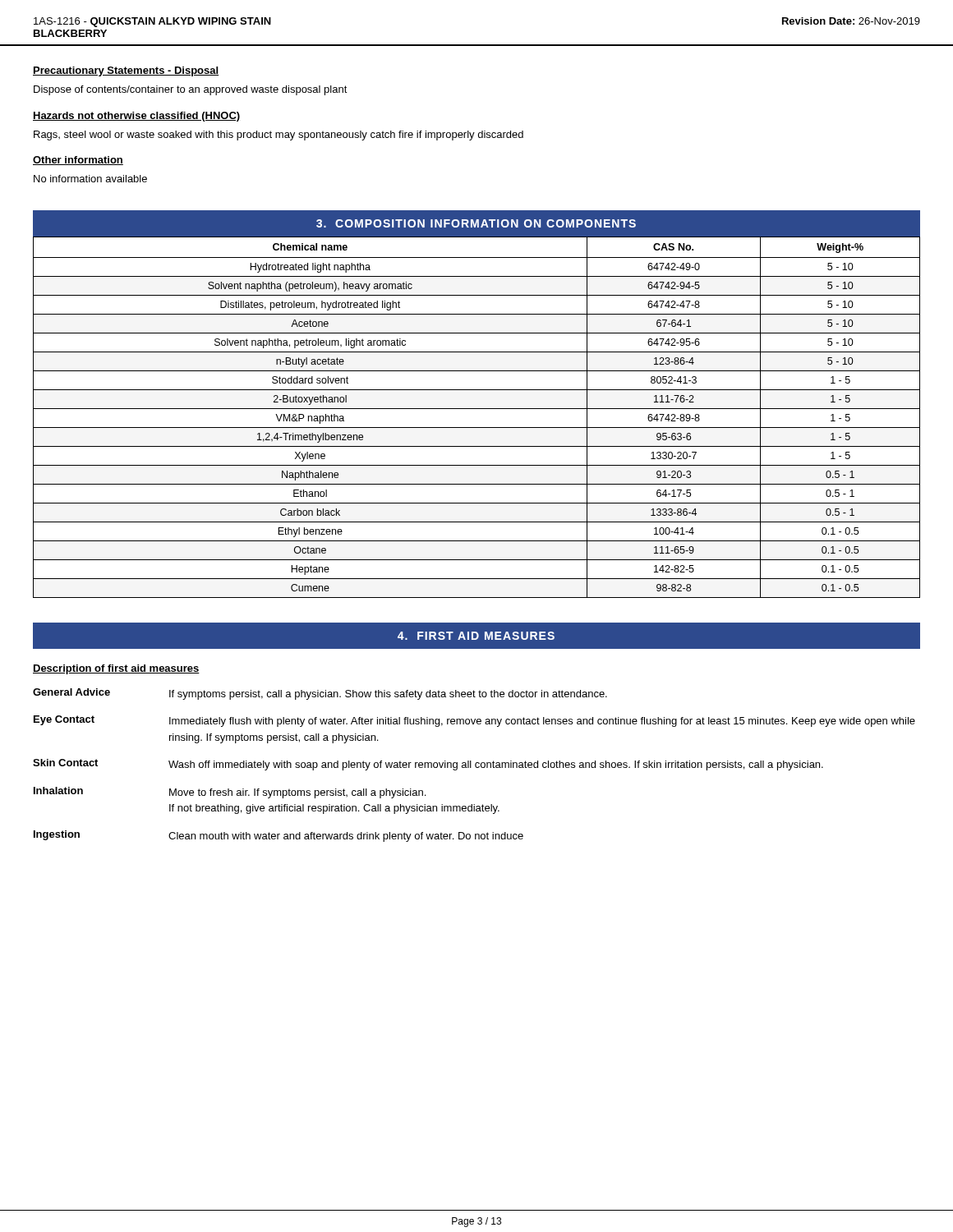The height and width of the screenshot is (1232, 953).
Task: Find "No information available" on this page
Action: (90, 179)
